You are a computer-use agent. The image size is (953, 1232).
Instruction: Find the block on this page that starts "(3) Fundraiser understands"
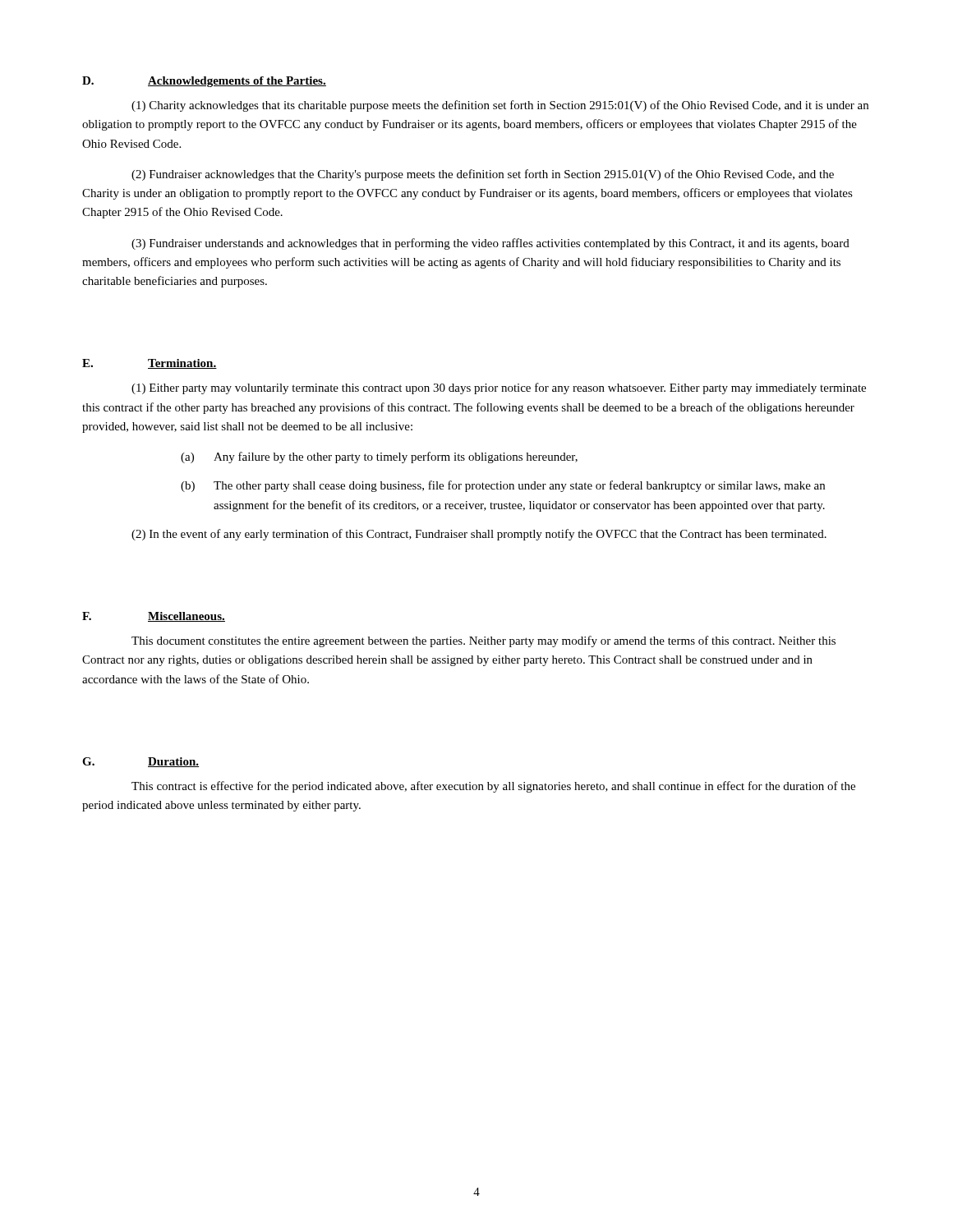466,262
